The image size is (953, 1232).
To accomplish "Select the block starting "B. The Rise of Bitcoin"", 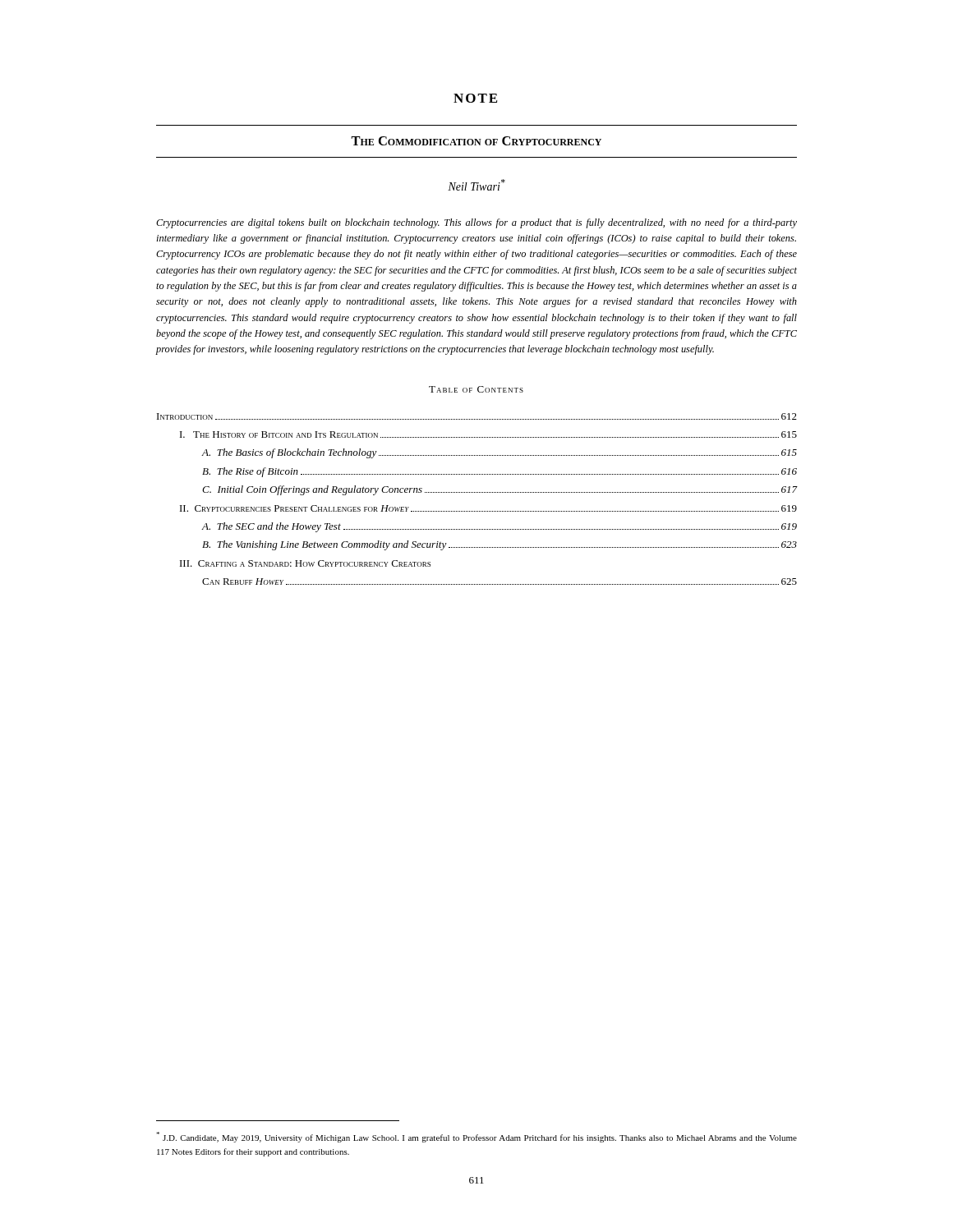I will [x=476, y=471].
